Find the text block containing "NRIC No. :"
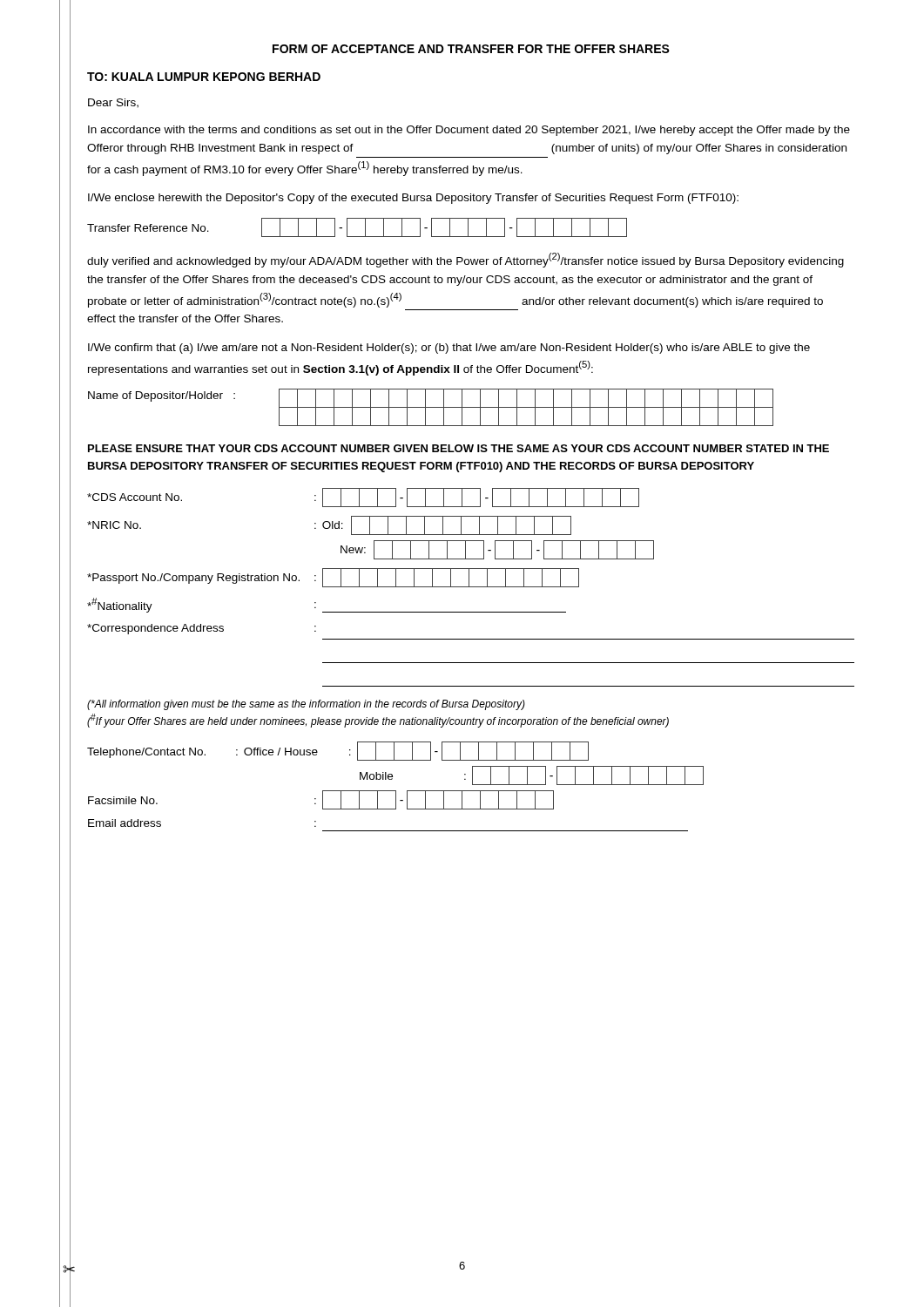The height and width of the screenshot is (1307, 924). point(471,537)
